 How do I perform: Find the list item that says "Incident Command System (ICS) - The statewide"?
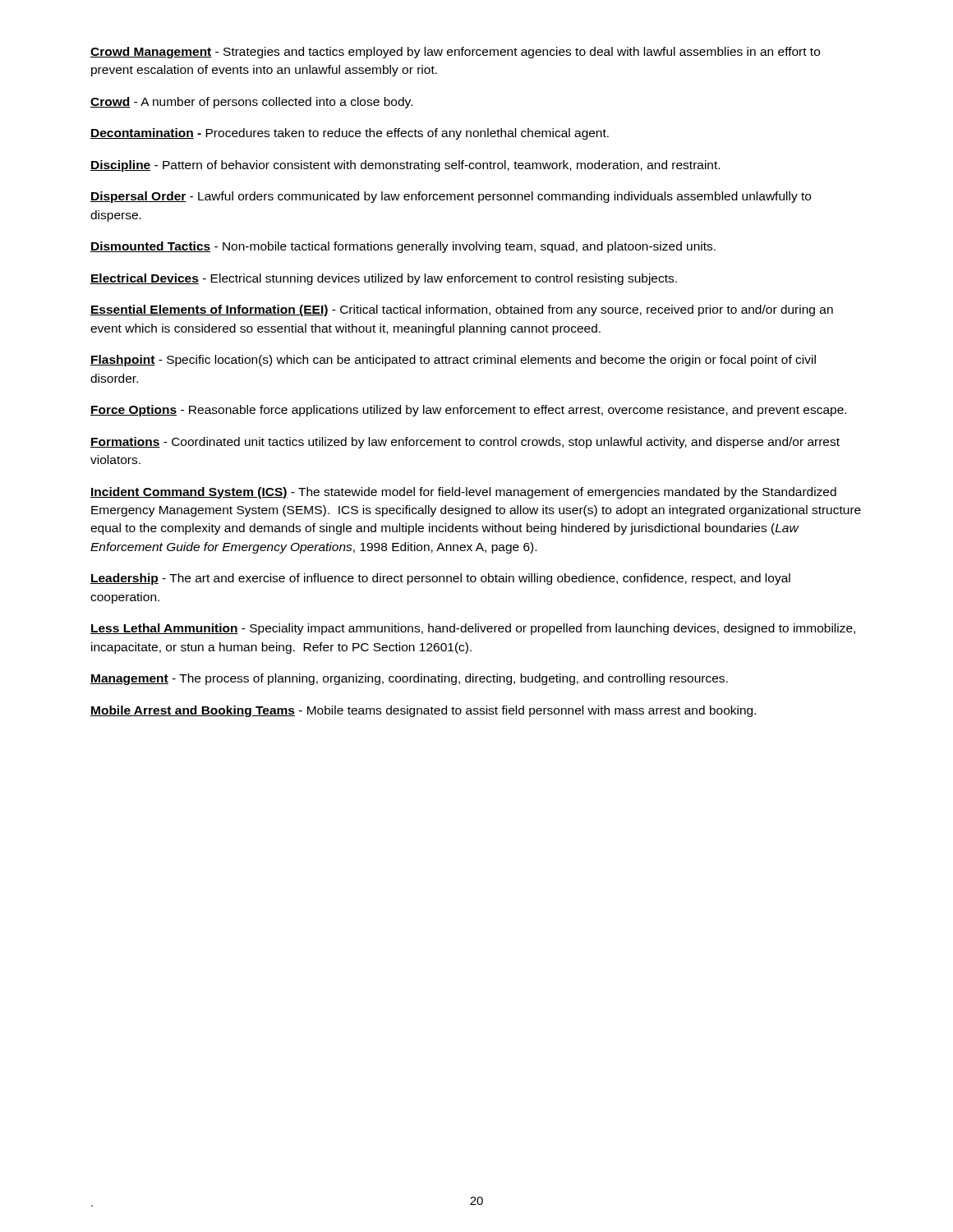click(476, 519)
